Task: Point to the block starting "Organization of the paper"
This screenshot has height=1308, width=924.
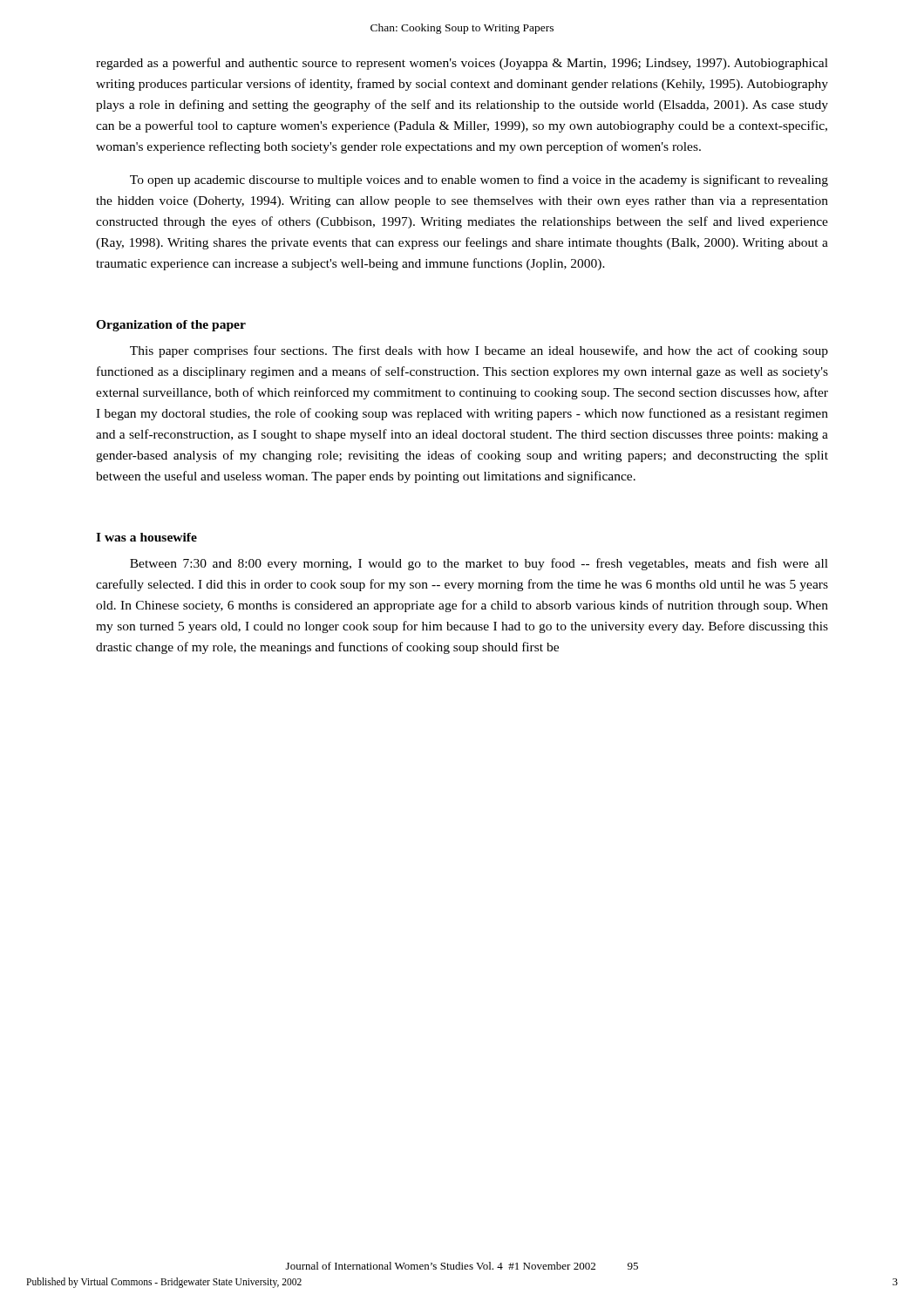Action: tap(171, 326)
